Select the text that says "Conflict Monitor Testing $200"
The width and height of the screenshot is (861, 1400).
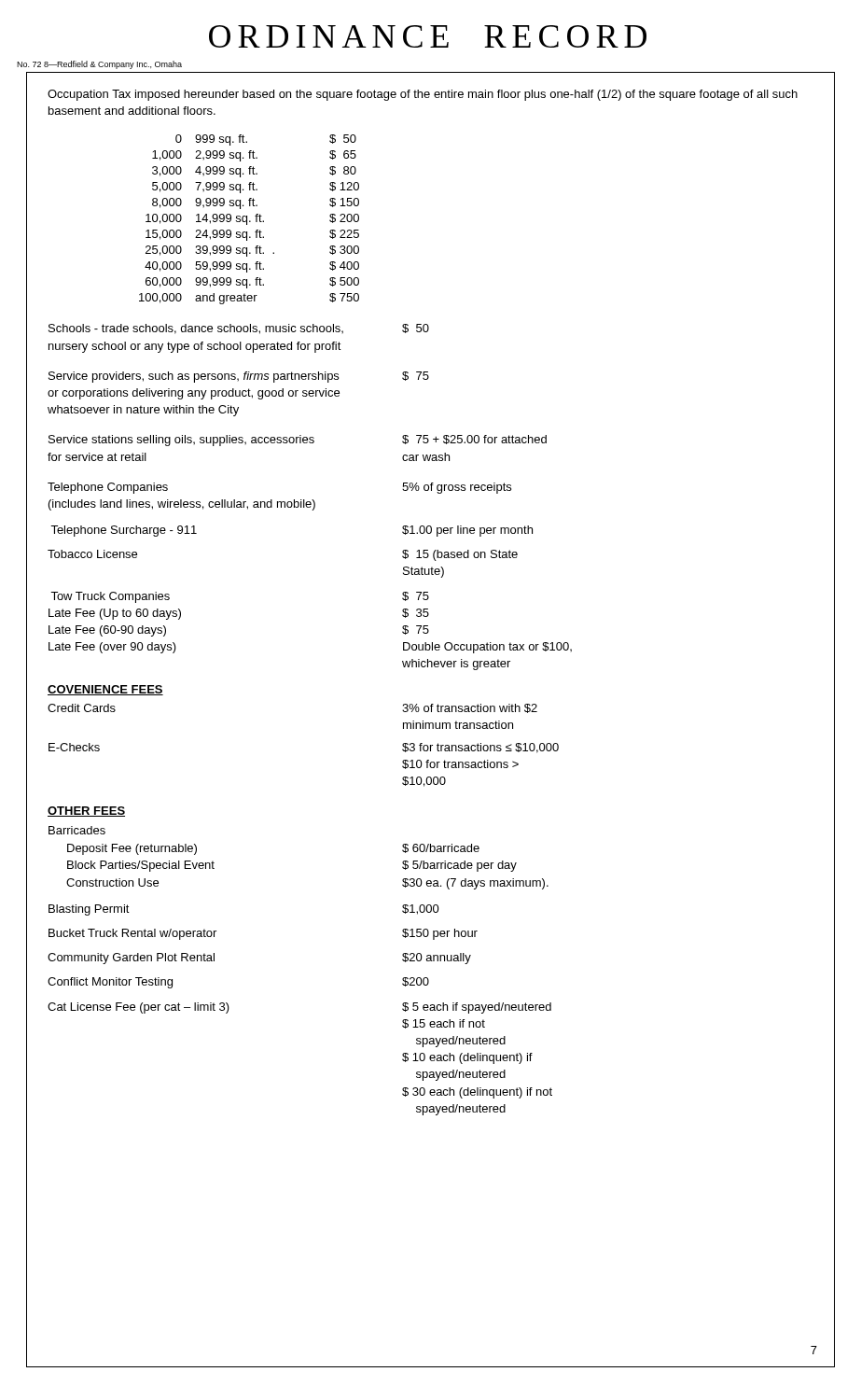(x=430, y=982)
